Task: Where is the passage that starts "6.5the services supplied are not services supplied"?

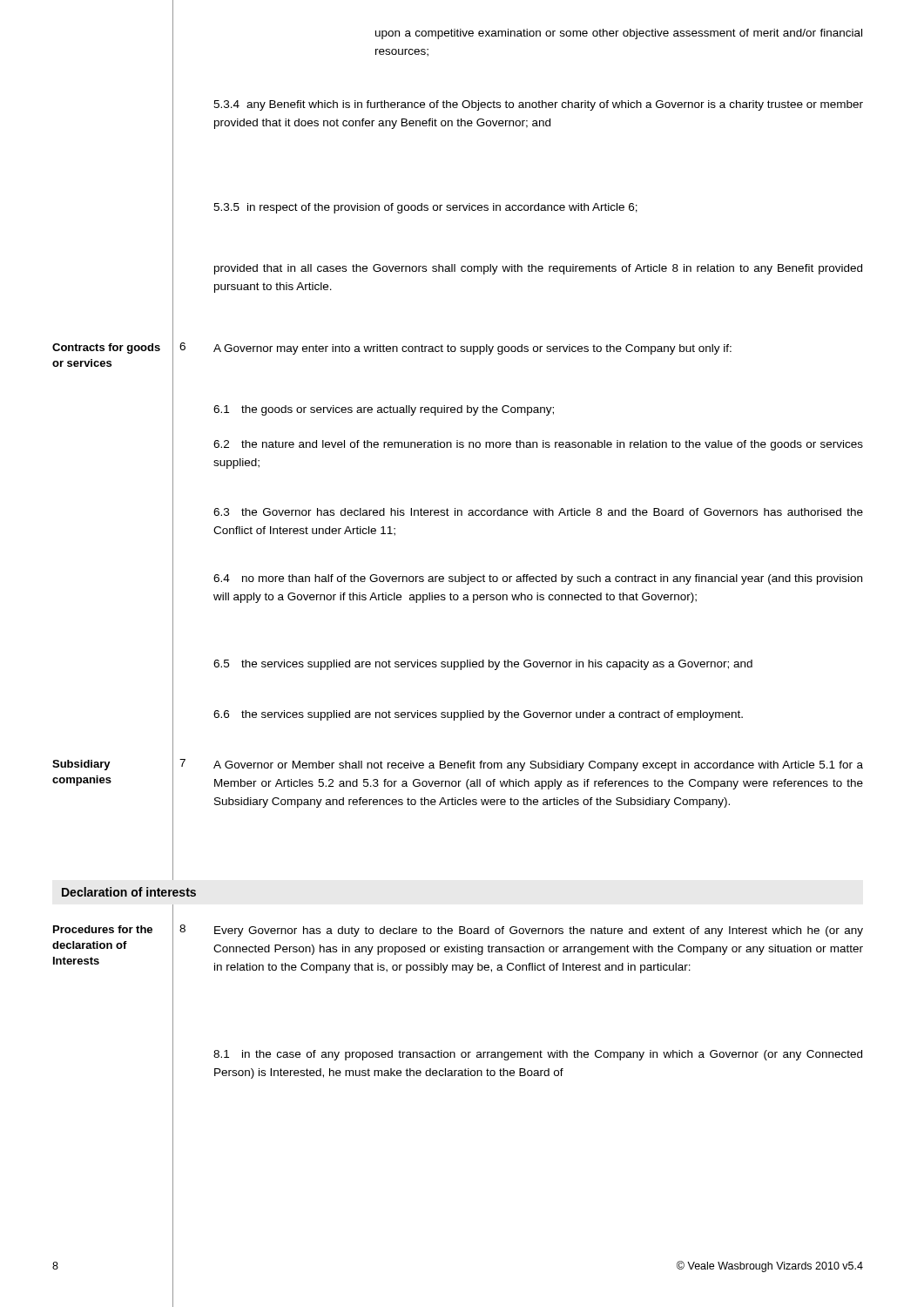Action: (x=483, y=664)
